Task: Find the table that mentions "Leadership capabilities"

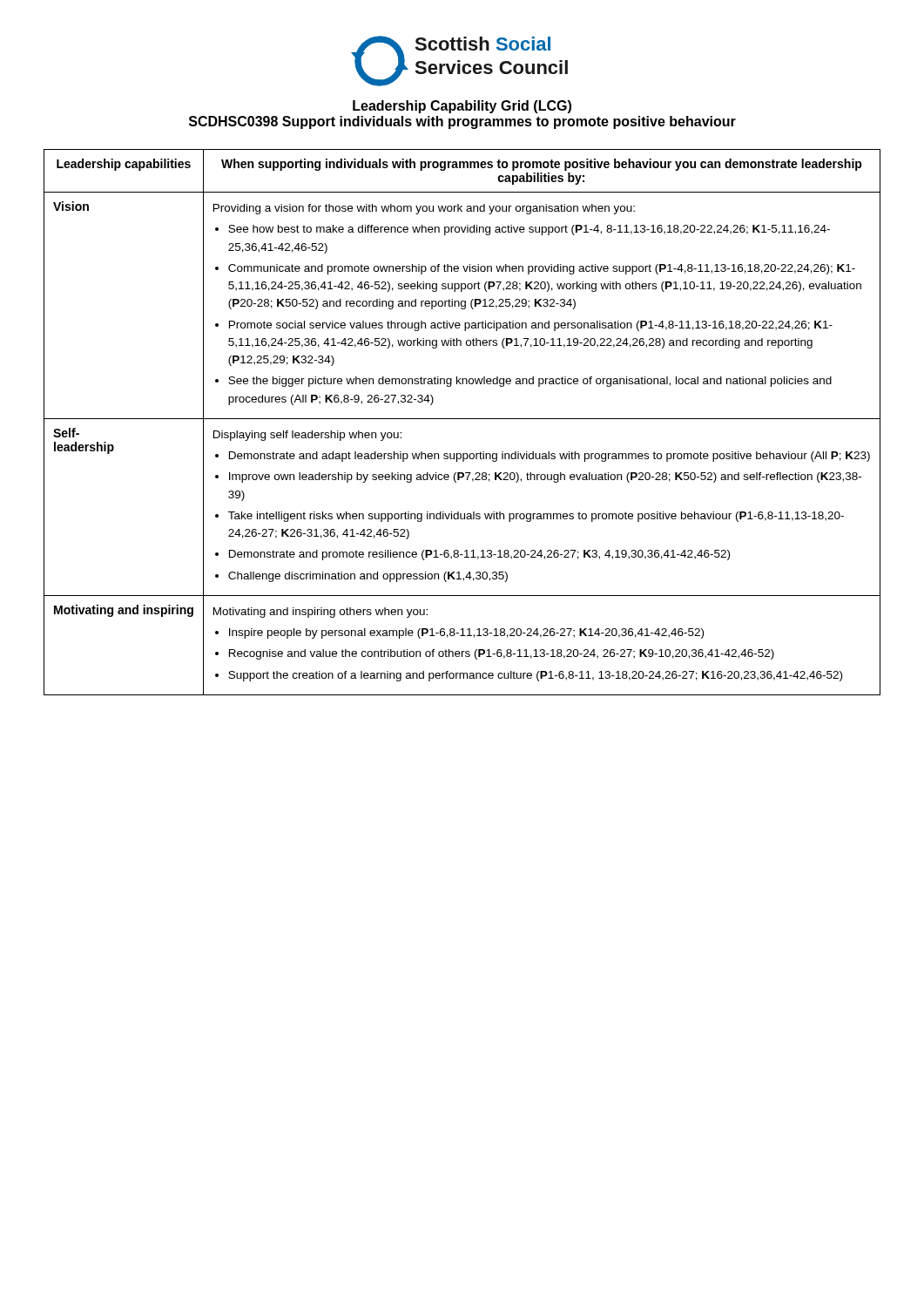Action: (462, 422)
